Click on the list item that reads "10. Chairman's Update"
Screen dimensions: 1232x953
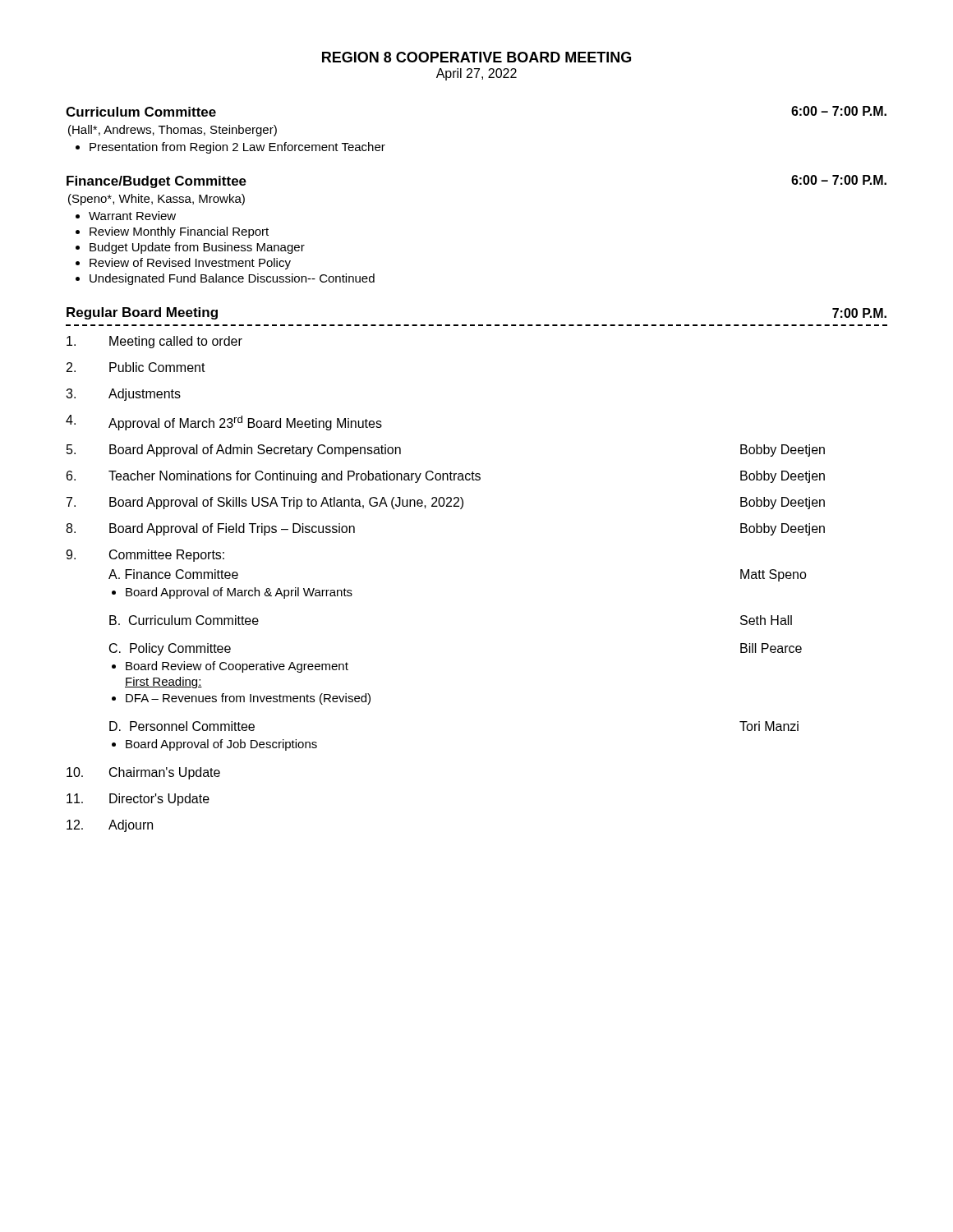143,773
